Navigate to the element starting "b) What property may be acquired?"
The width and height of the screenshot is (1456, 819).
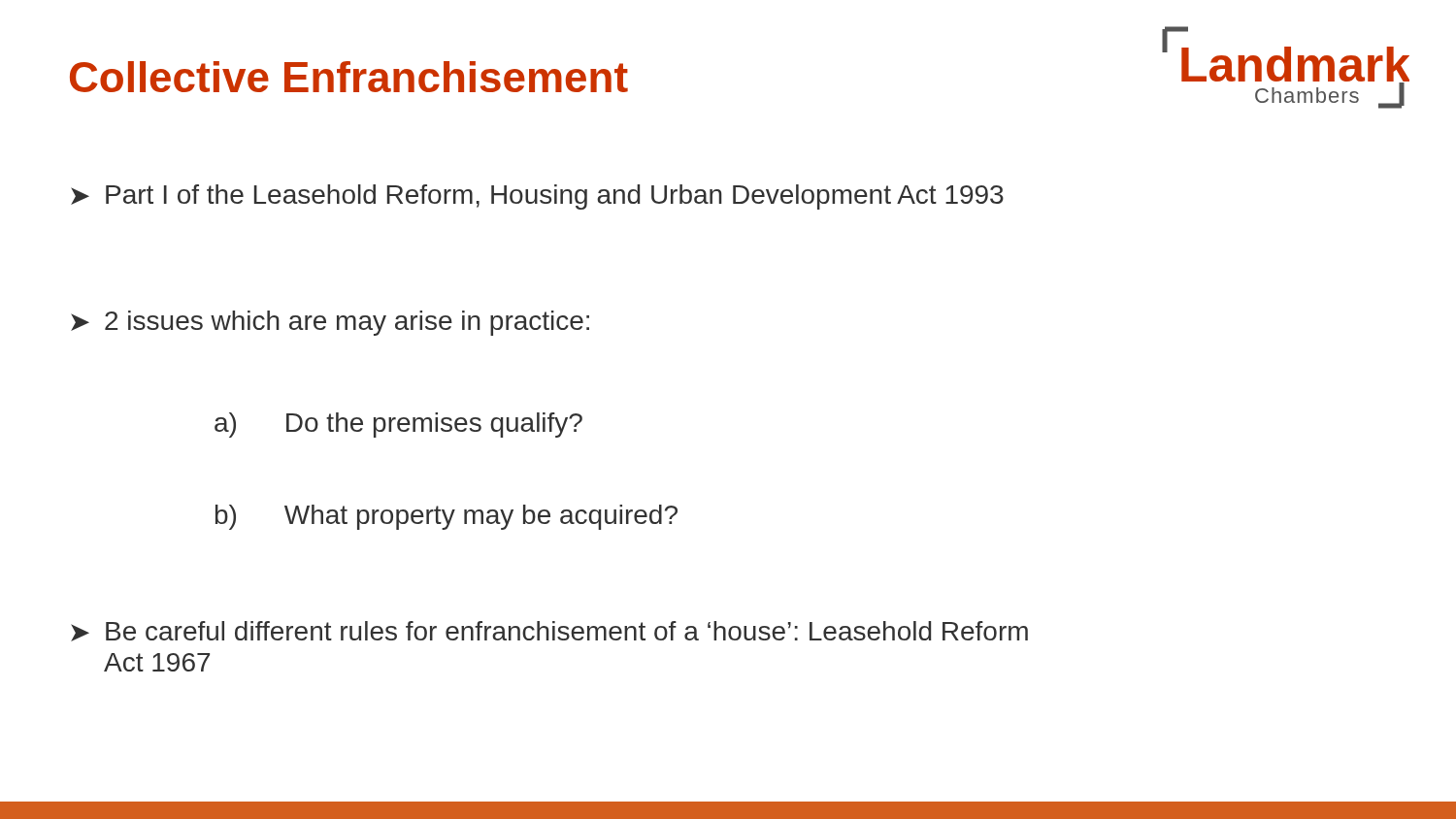tap(446, 515)
